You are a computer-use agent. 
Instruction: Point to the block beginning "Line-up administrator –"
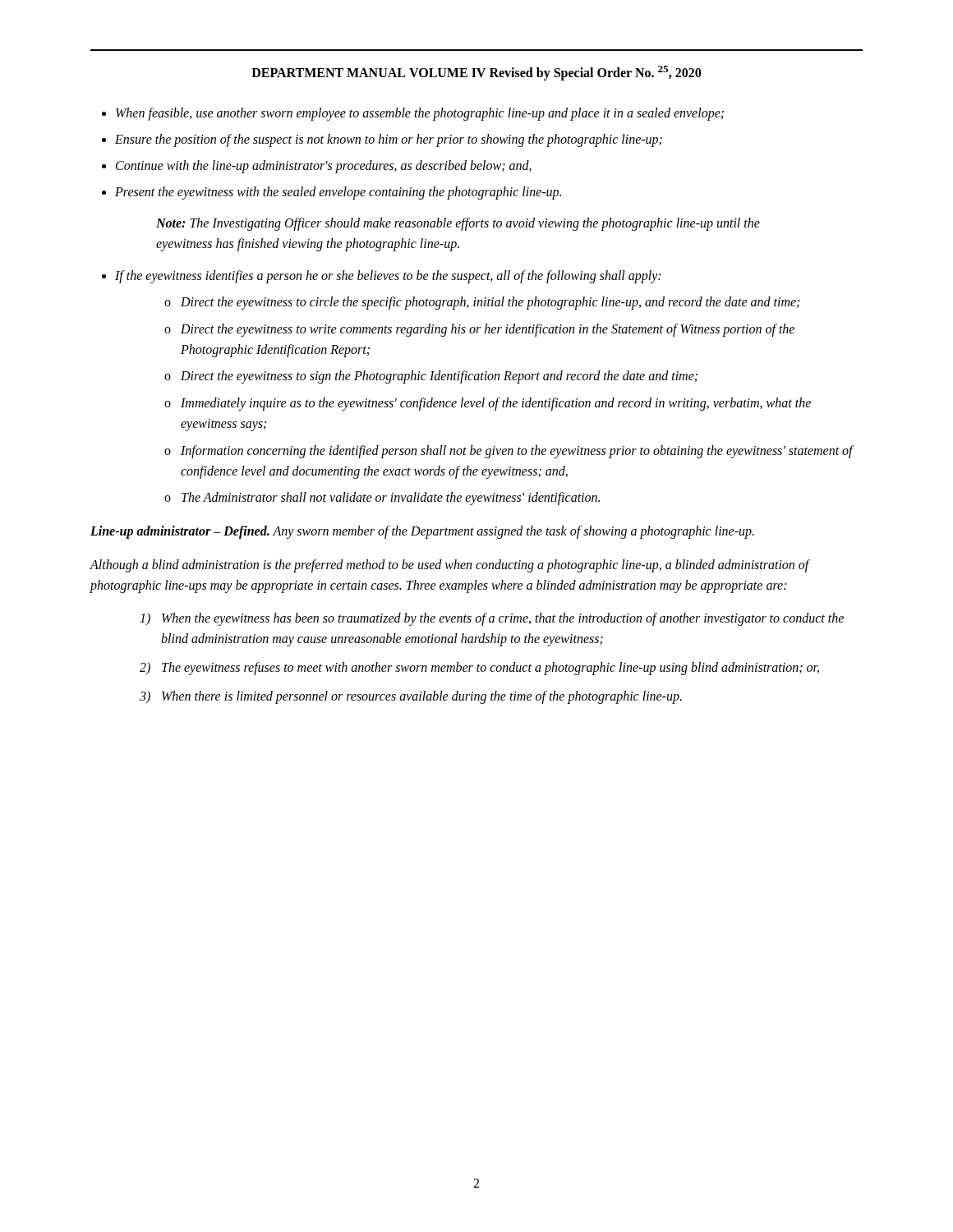pos(423,531)
